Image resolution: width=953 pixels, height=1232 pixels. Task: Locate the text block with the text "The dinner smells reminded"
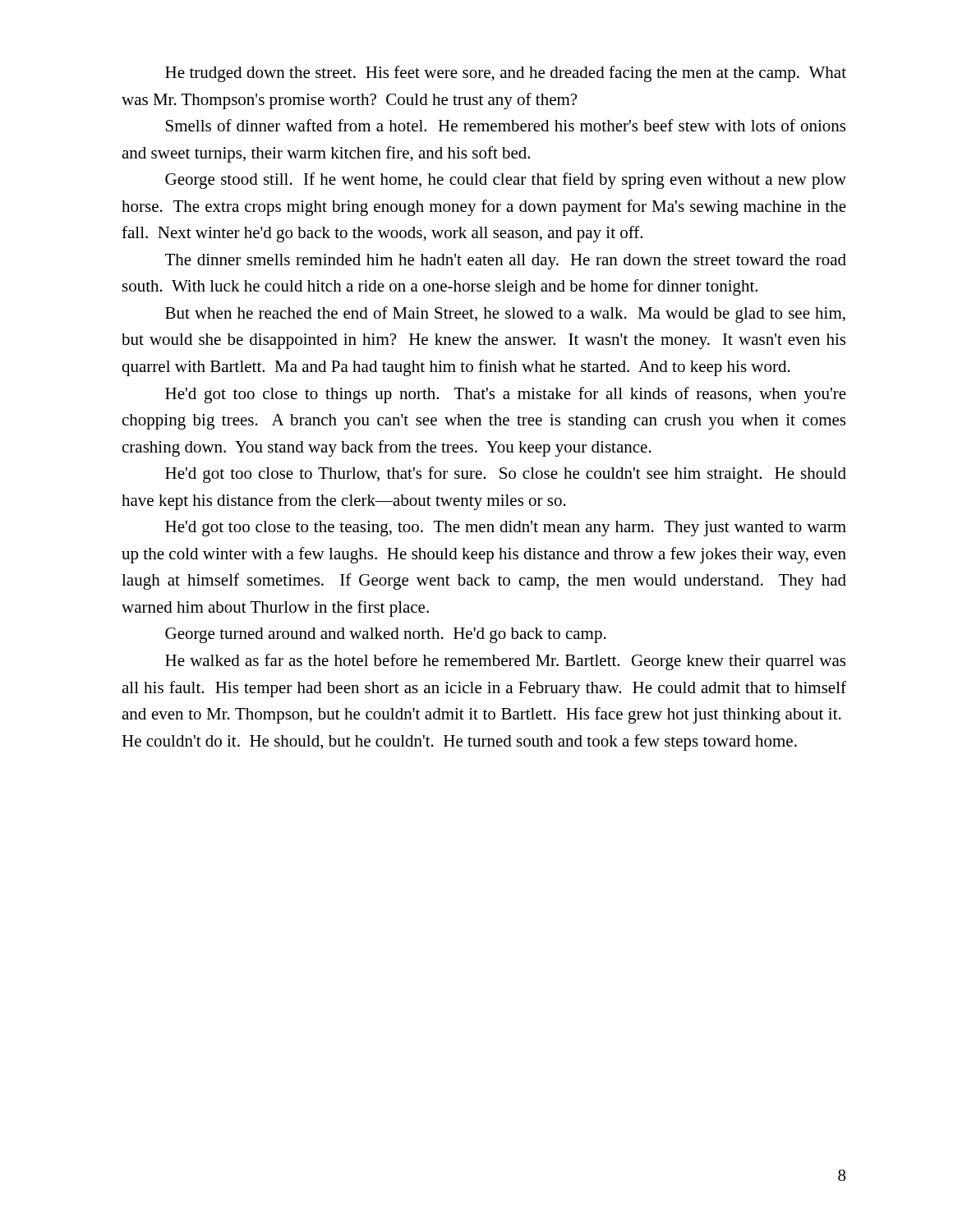pyautogui.click(x=484, y=273)
